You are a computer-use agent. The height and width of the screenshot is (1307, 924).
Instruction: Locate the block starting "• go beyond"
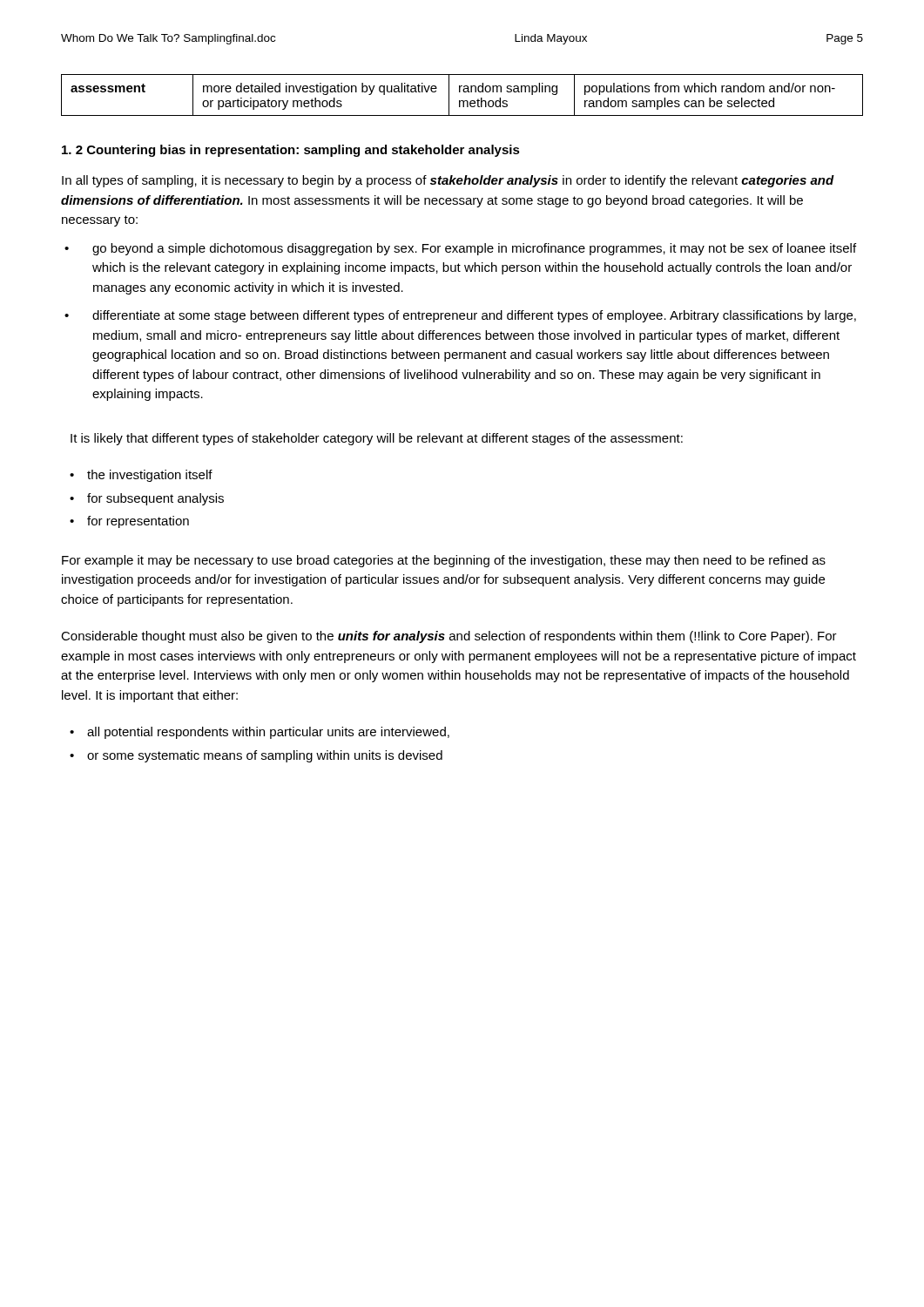[x=464, y=268]
